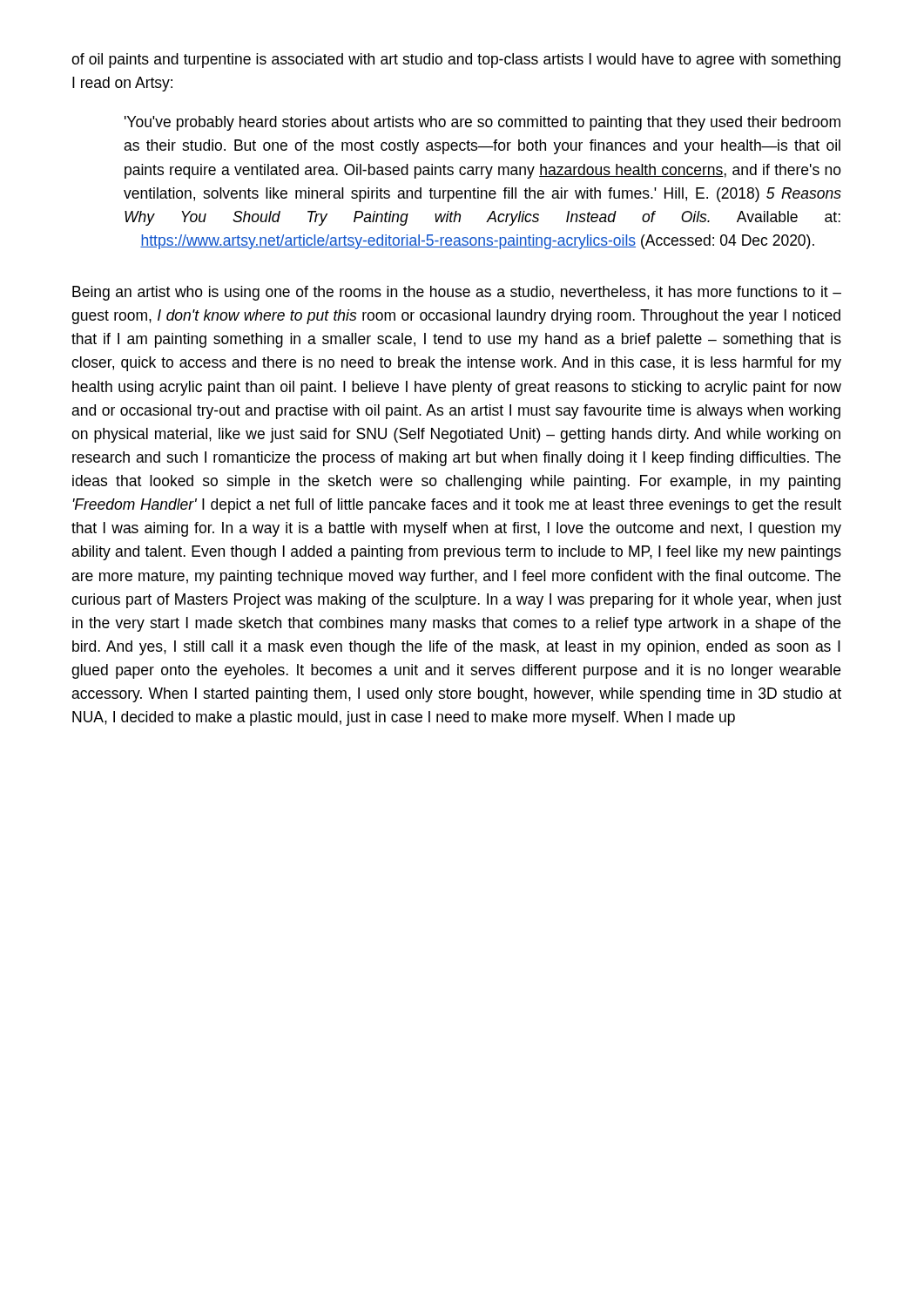Screen dimensions: 1307x924
Task: Find the block on this page that starts "'You've probably heard stories about"
Action: (x=482, y=182)
